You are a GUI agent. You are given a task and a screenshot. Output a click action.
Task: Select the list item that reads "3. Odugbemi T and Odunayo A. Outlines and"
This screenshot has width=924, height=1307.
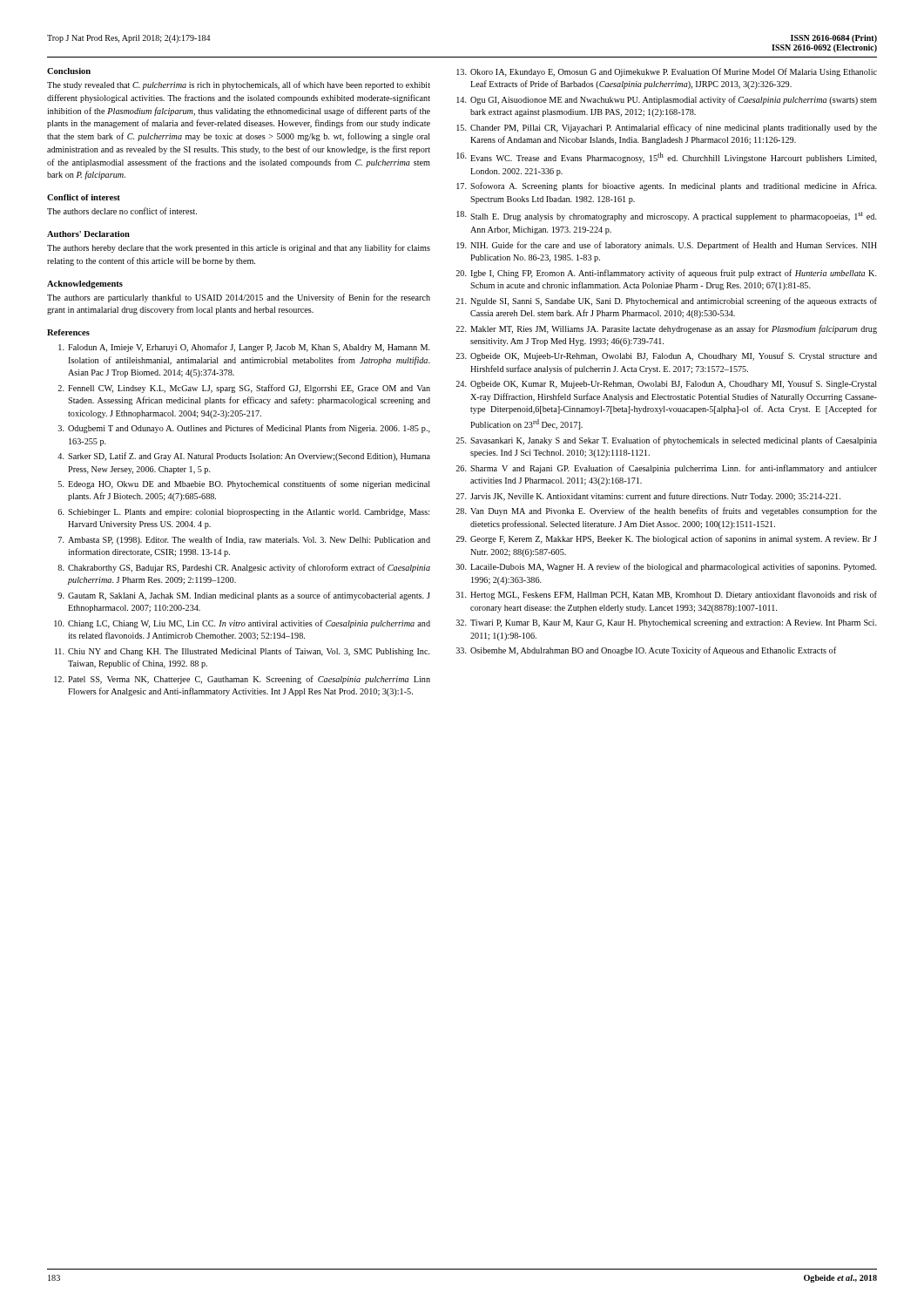point(239,435)
